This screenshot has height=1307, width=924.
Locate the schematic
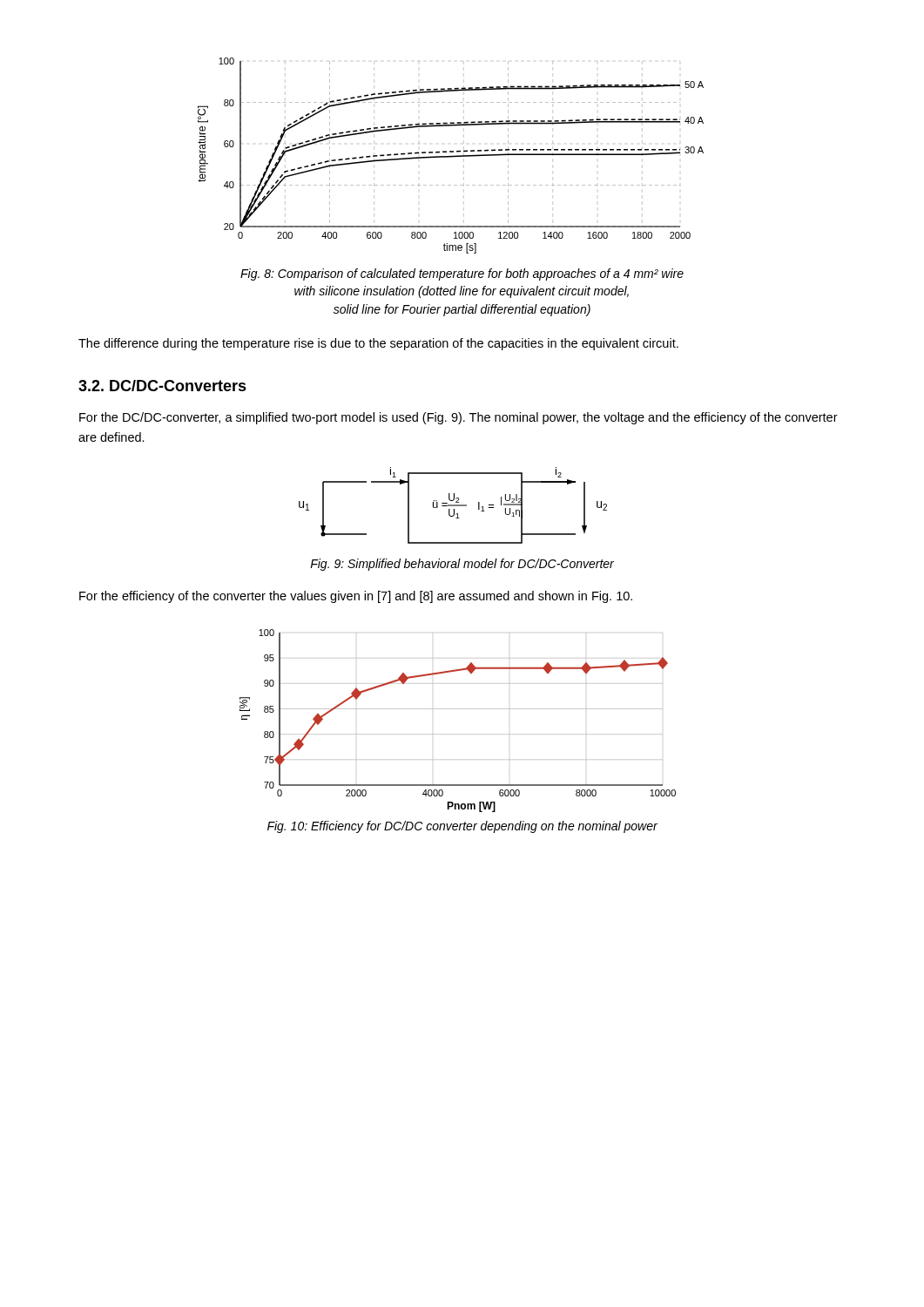coord(462,508)
